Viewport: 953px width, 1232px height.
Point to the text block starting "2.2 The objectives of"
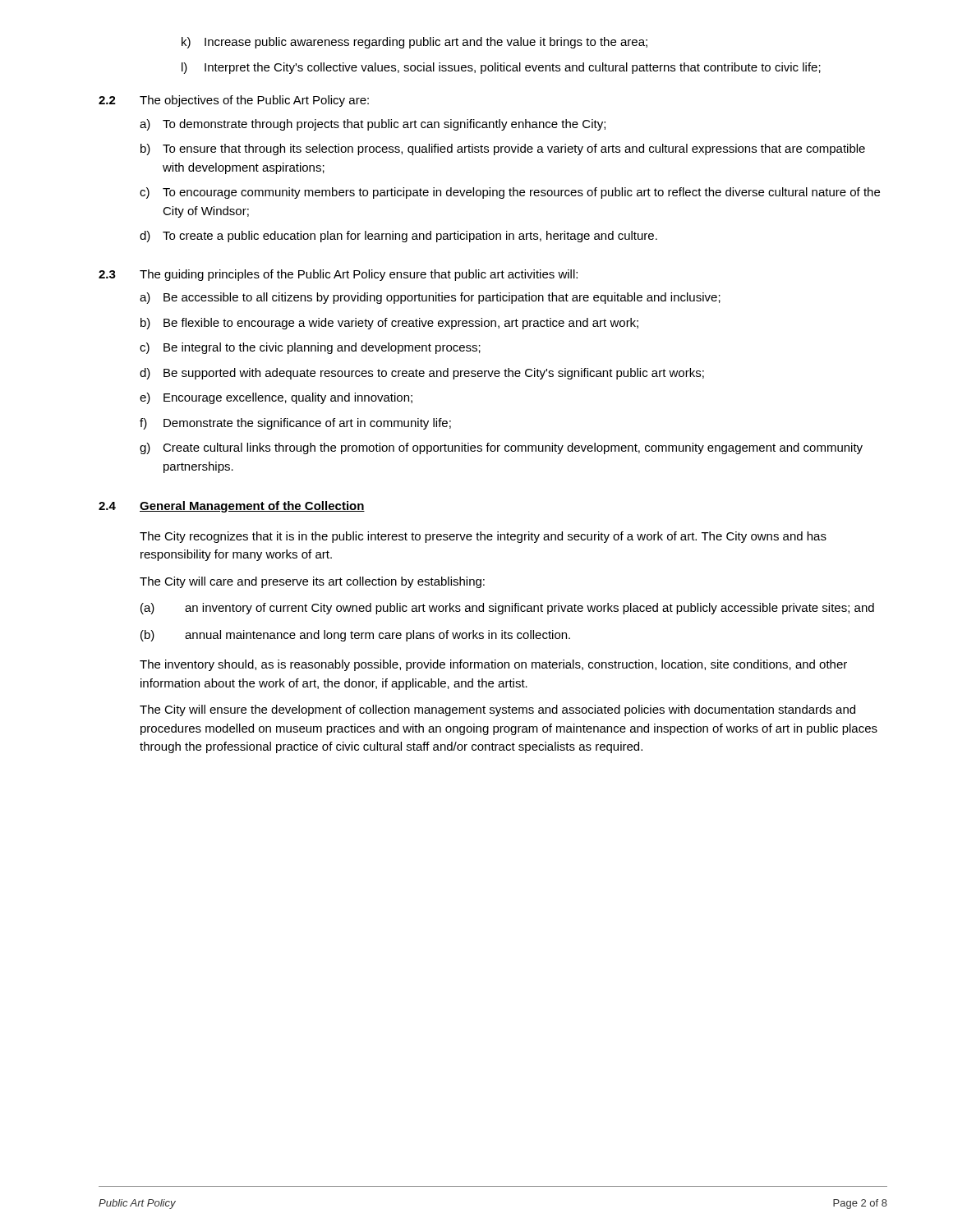tap(234, 101)
